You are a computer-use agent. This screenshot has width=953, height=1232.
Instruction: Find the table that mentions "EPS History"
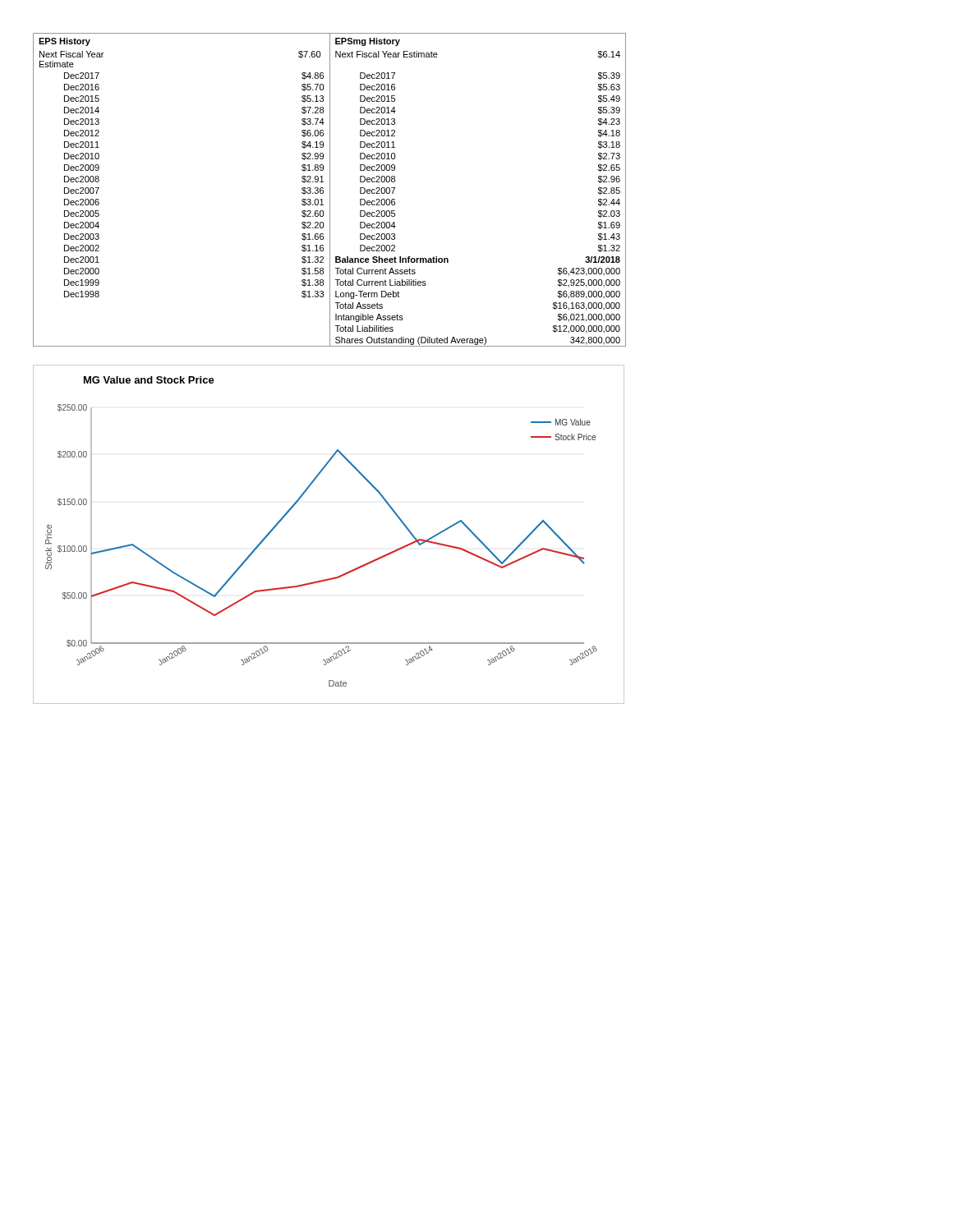329,190
